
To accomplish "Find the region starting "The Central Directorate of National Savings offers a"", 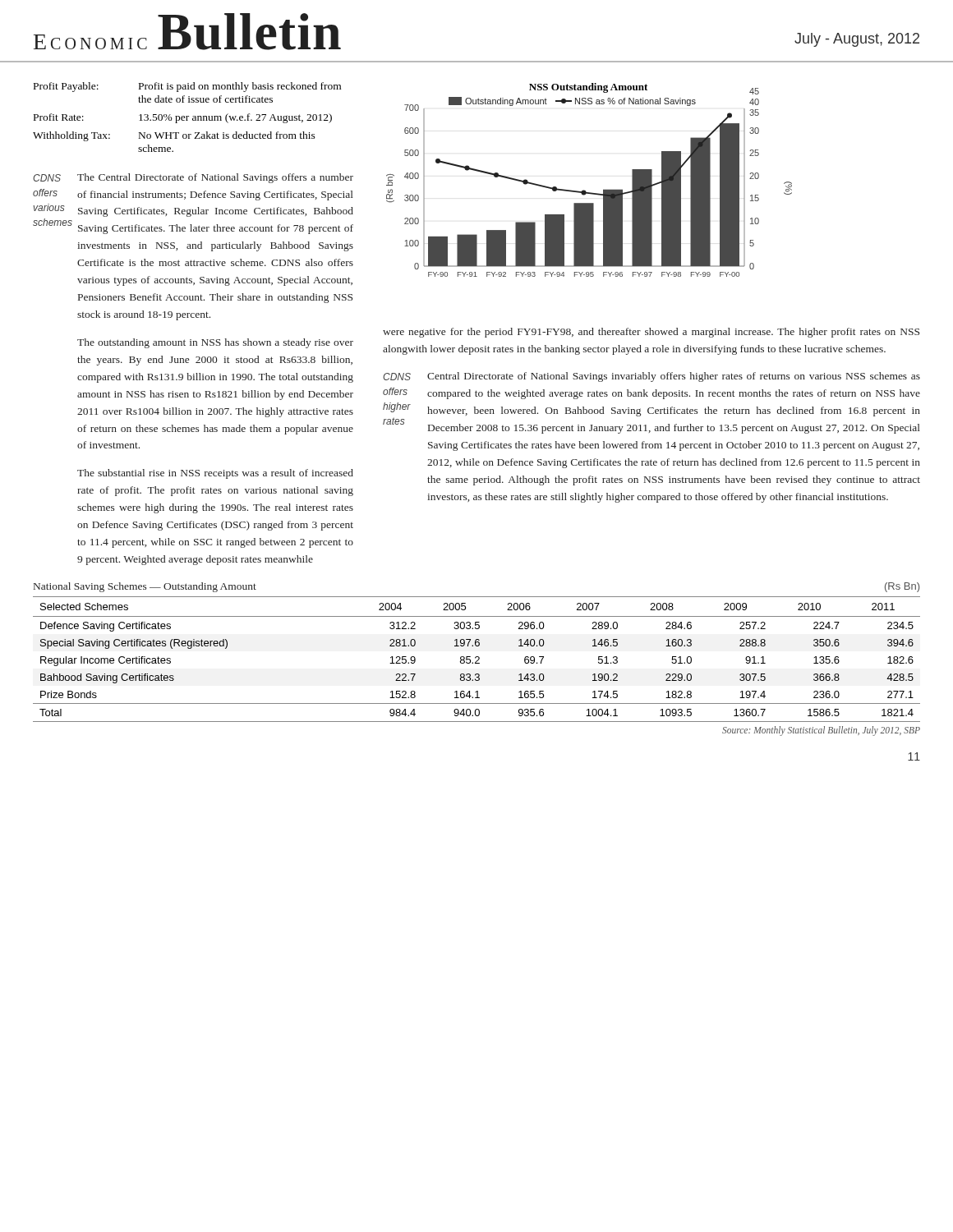I will (215, 245).
